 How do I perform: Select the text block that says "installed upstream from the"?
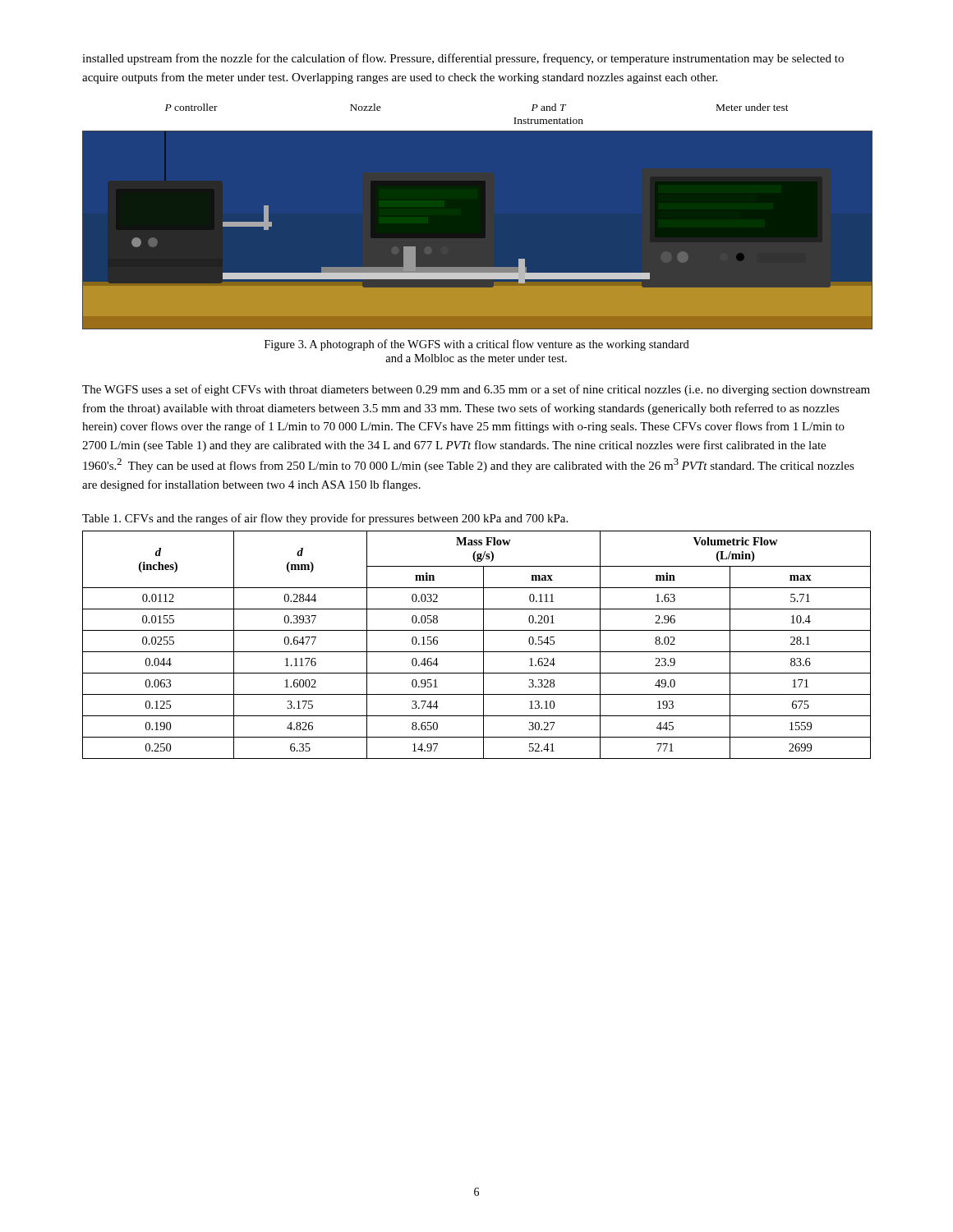463,68
